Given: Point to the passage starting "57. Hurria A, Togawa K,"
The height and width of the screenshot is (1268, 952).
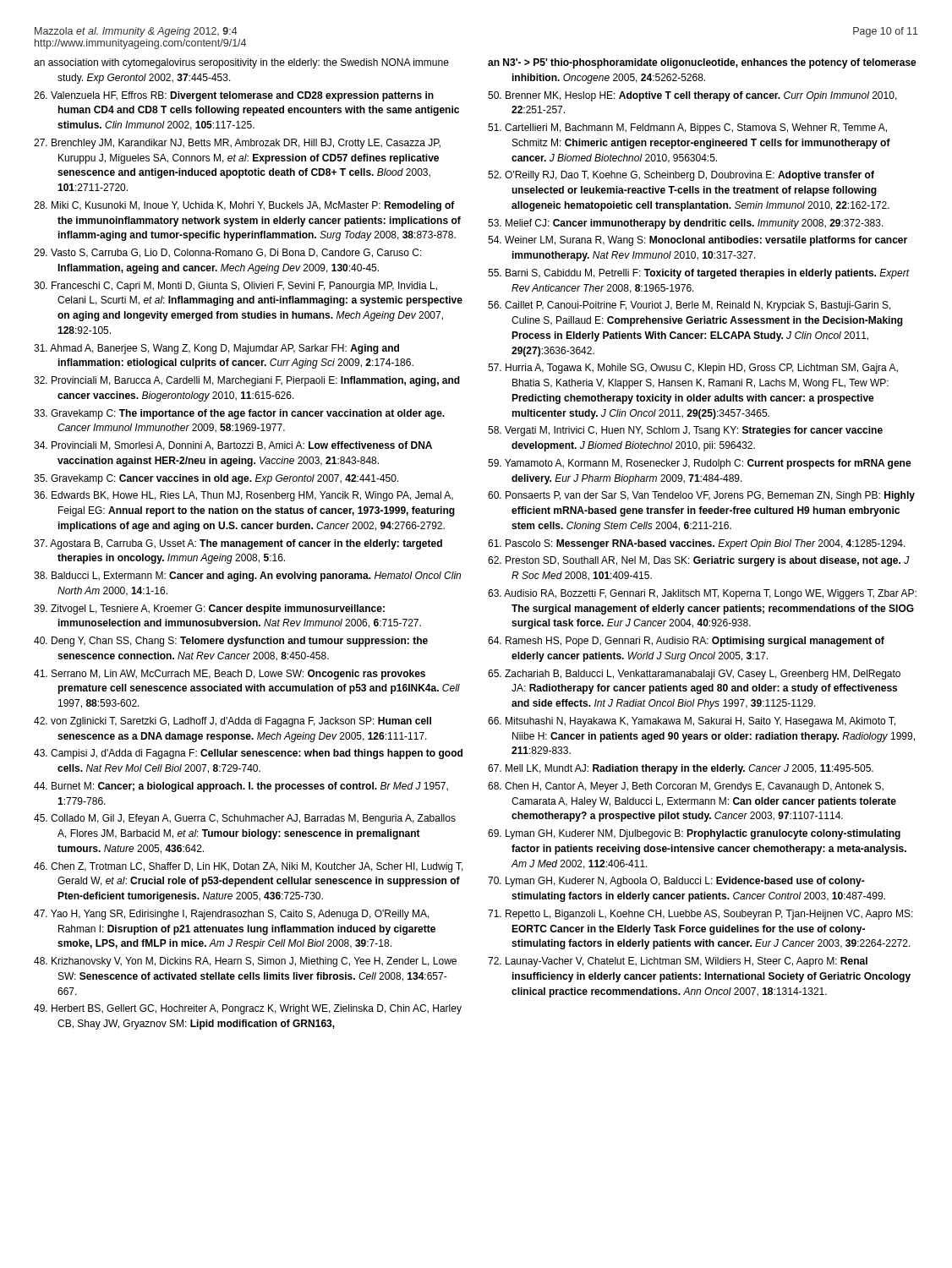Looking at the screenshot, I should click(693, 390).
